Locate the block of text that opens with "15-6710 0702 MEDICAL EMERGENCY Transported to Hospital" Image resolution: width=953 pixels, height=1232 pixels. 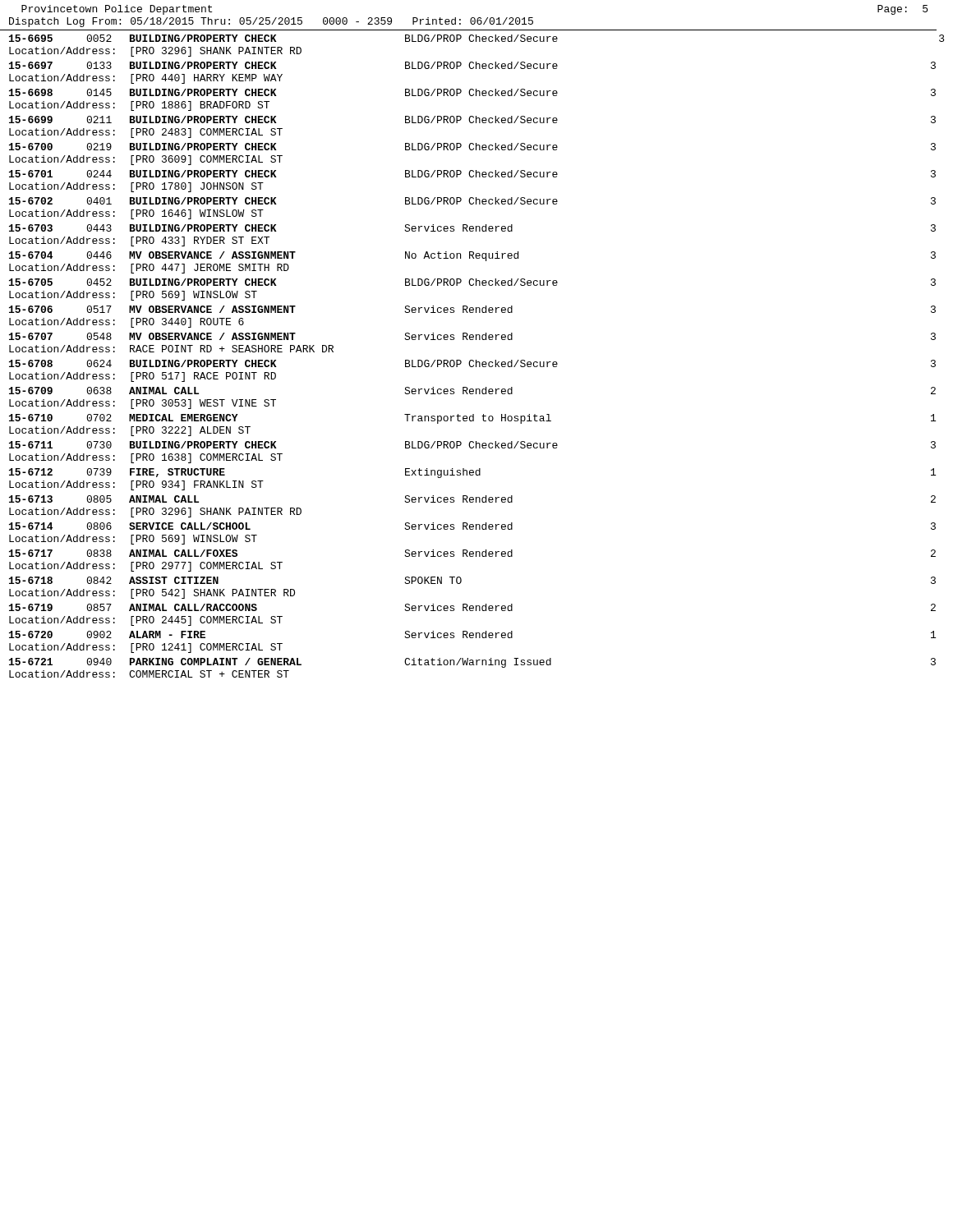coord(476,425)
